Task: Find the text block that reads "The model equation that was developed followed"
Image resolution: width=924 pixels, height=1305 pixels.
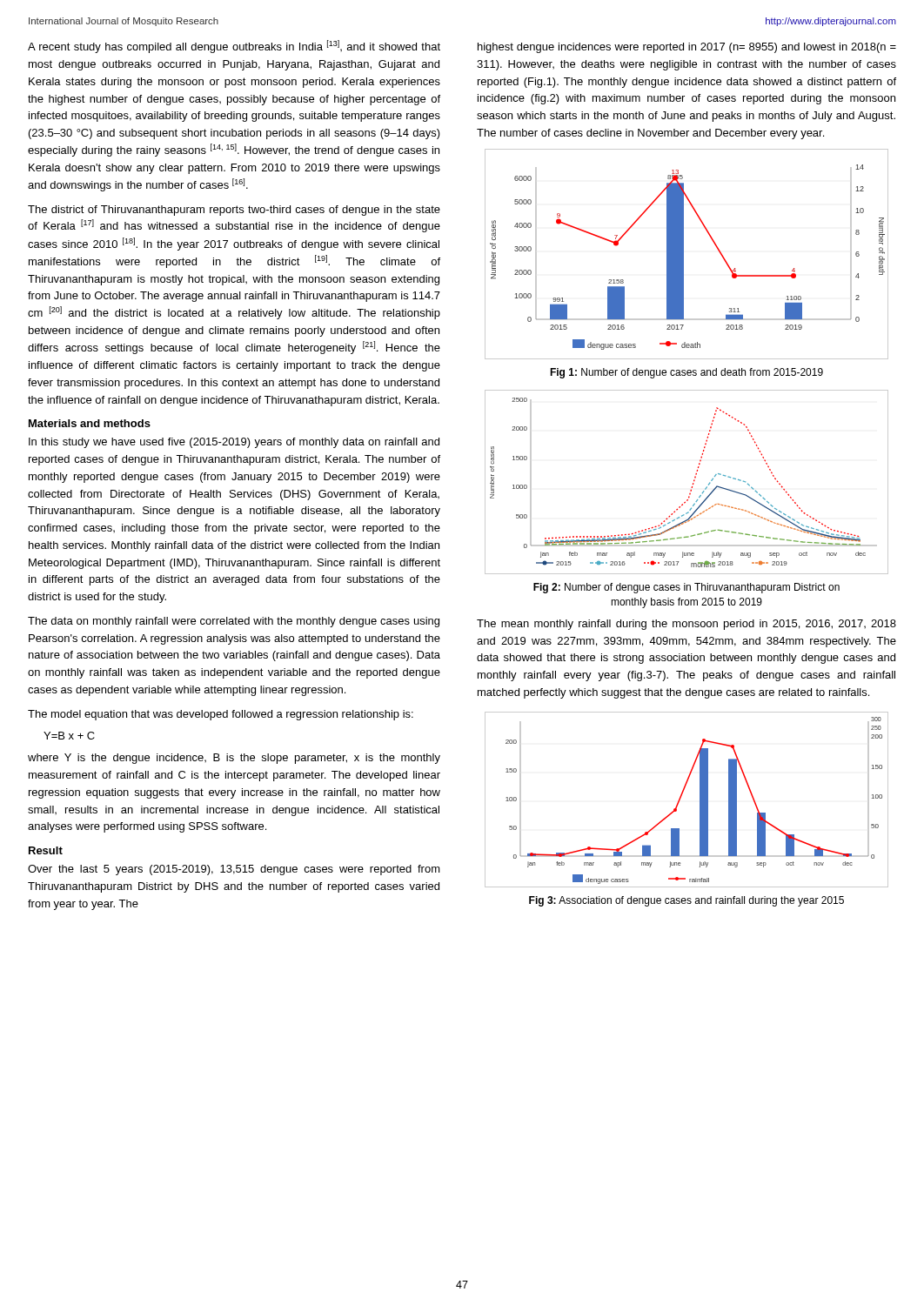Action: pyautogui.click(x=221, y=714)
